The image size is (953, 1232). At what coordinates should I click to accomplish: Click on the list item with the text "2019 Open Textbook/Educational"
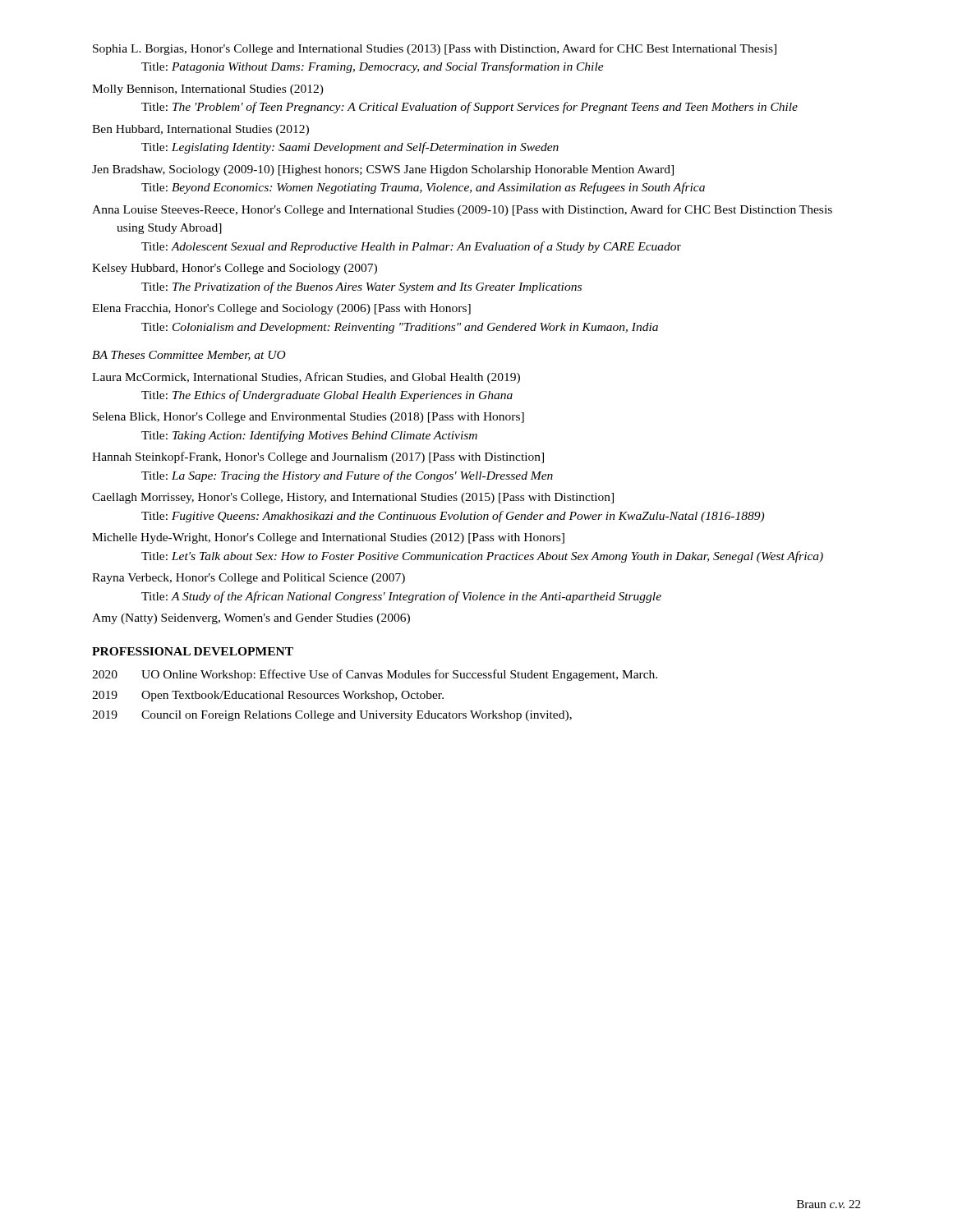pyautogui.click(x=268, y=696)
